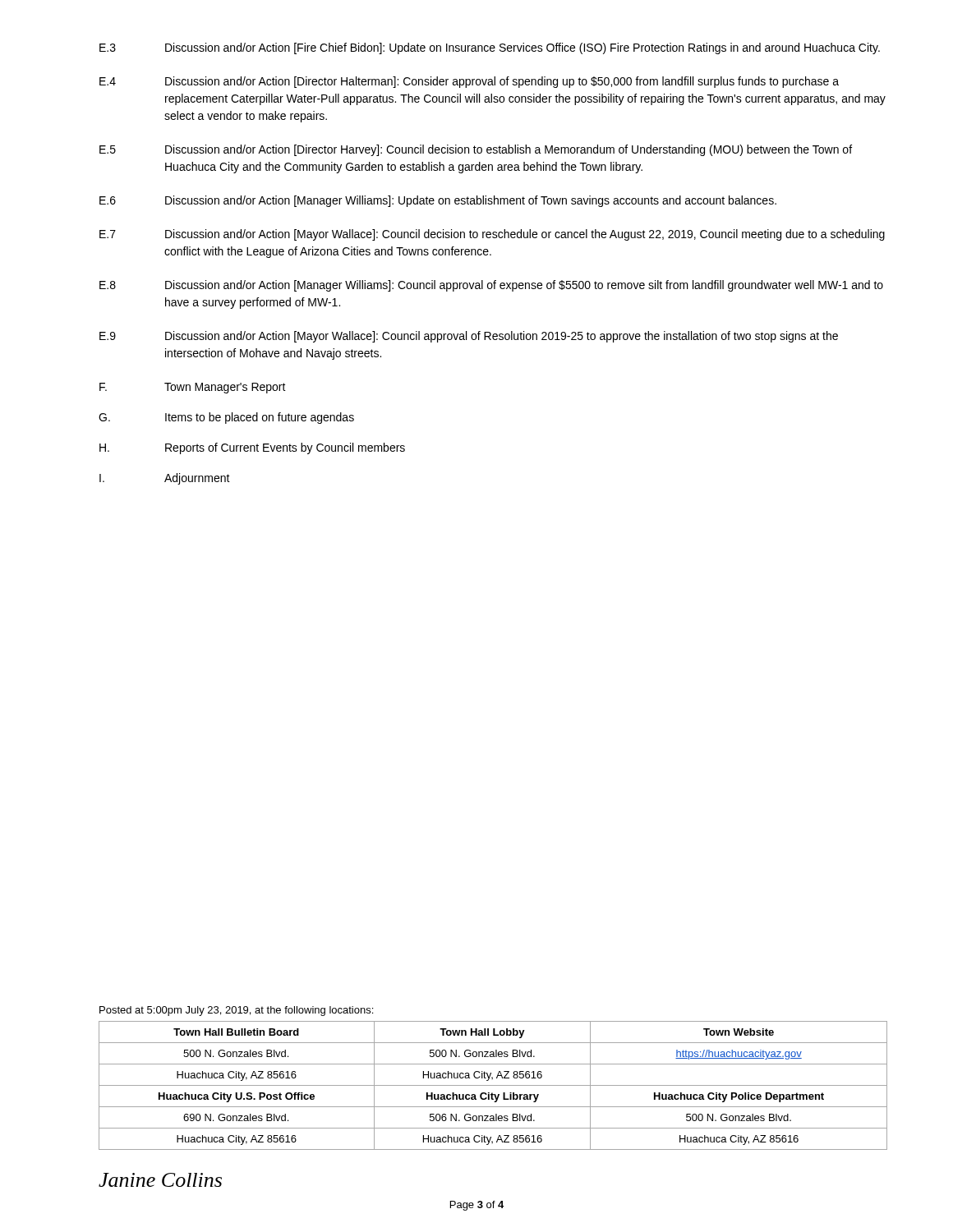Screen dimensions: 1232x953
Task: Locate the block of text that opens with "E.3 Discussion and/or Action [Fire Chief Bidon]: Update"
Action: (493, 48)
